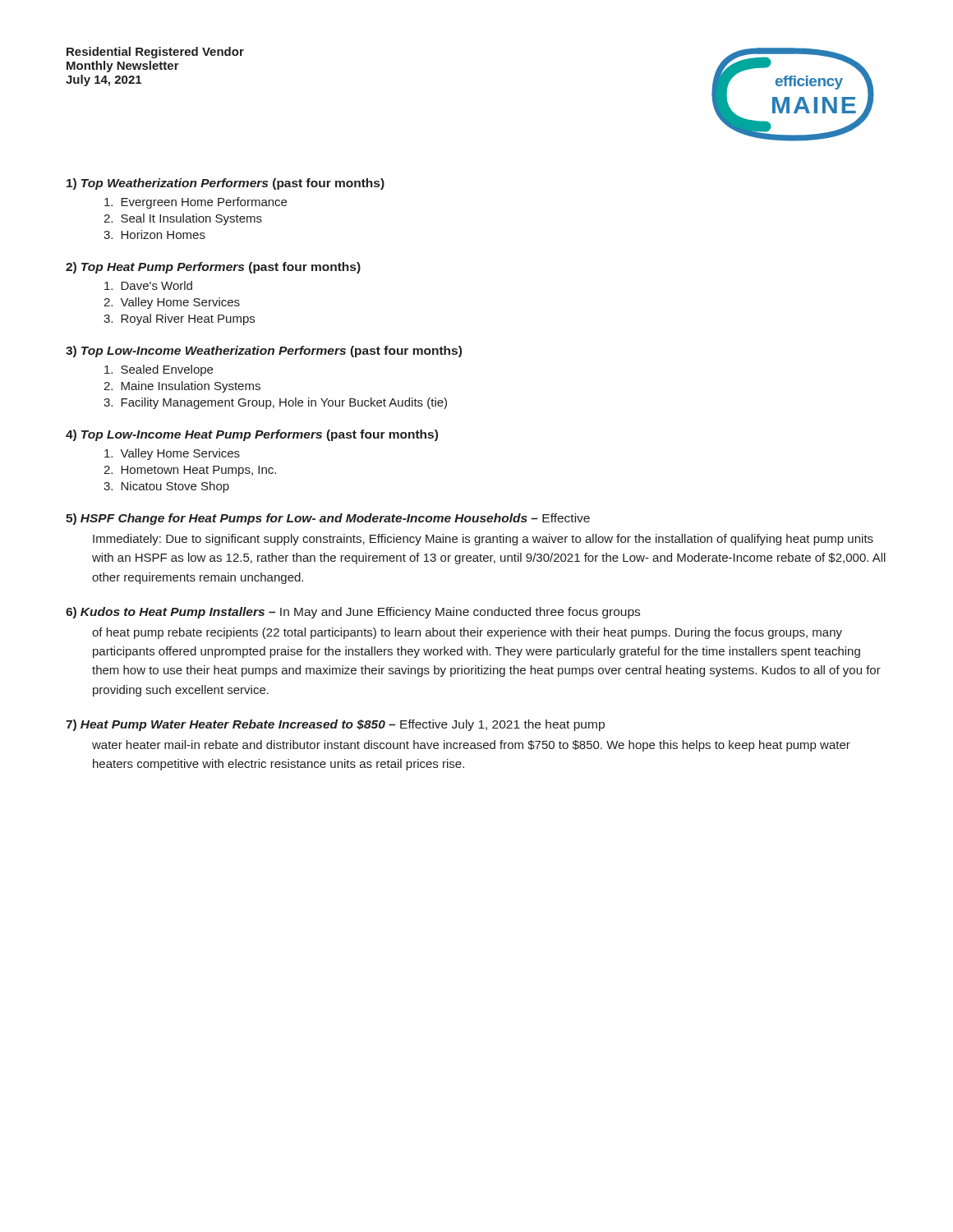
Task: Click the passage that begins "5) HSPF Change for Heat Pumps for Low-"
Action: pos(476,549)
